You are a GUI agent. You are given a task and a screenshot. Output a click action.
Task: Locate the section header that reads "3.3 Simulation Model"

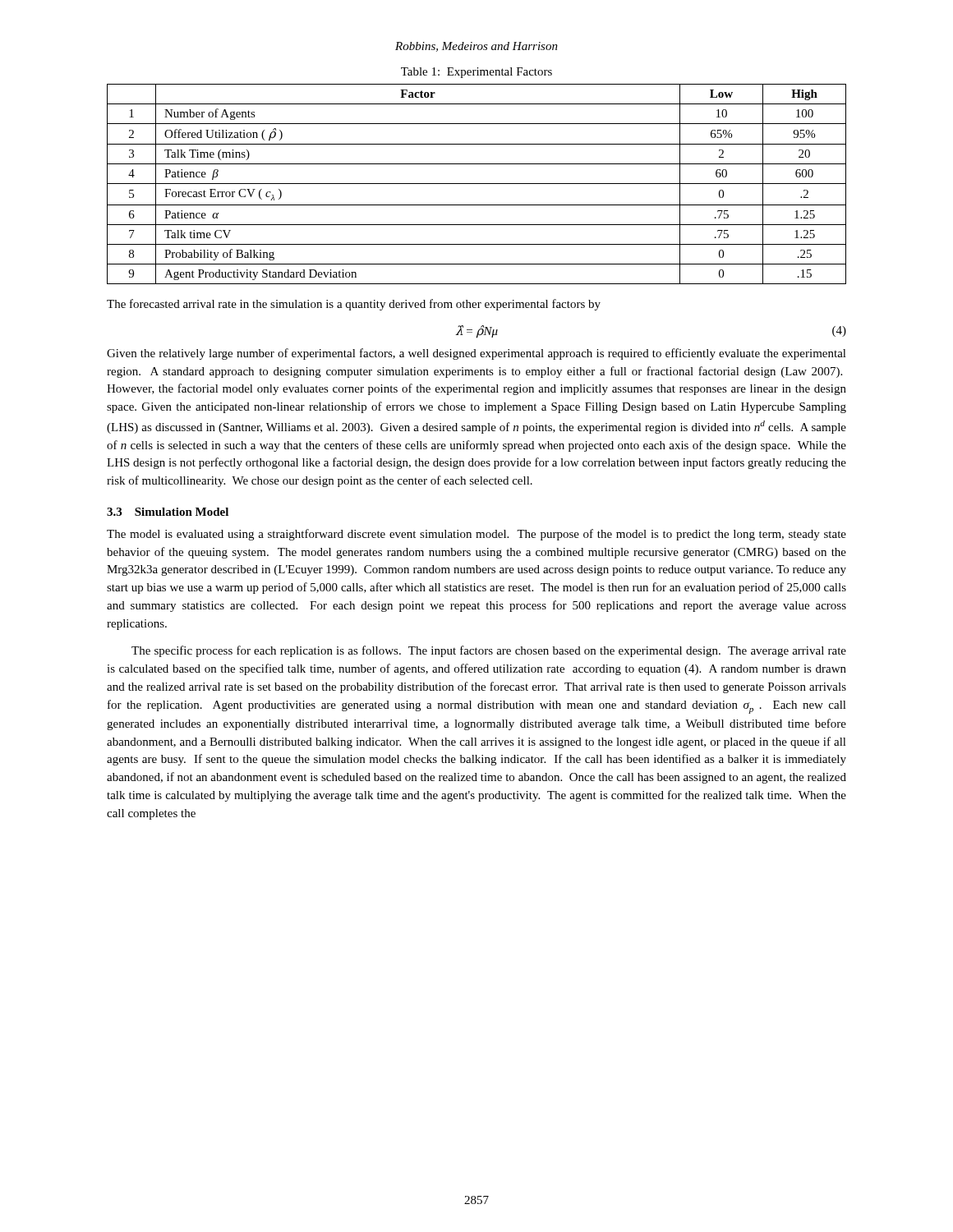click(168, 511)
